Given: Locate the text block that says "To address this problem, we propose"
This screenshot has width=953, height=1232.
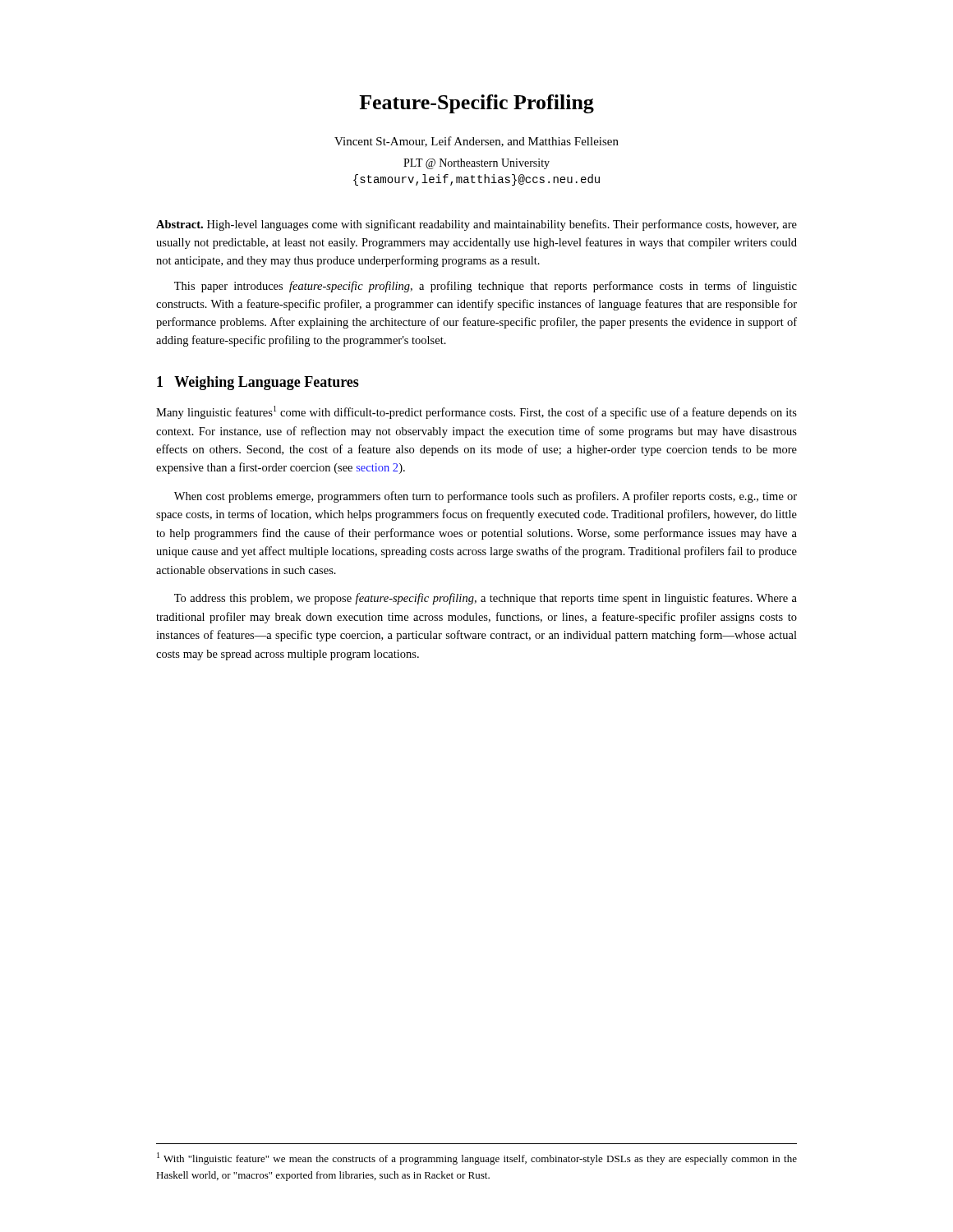Looking at the screenshot, I should click(476, 626).
